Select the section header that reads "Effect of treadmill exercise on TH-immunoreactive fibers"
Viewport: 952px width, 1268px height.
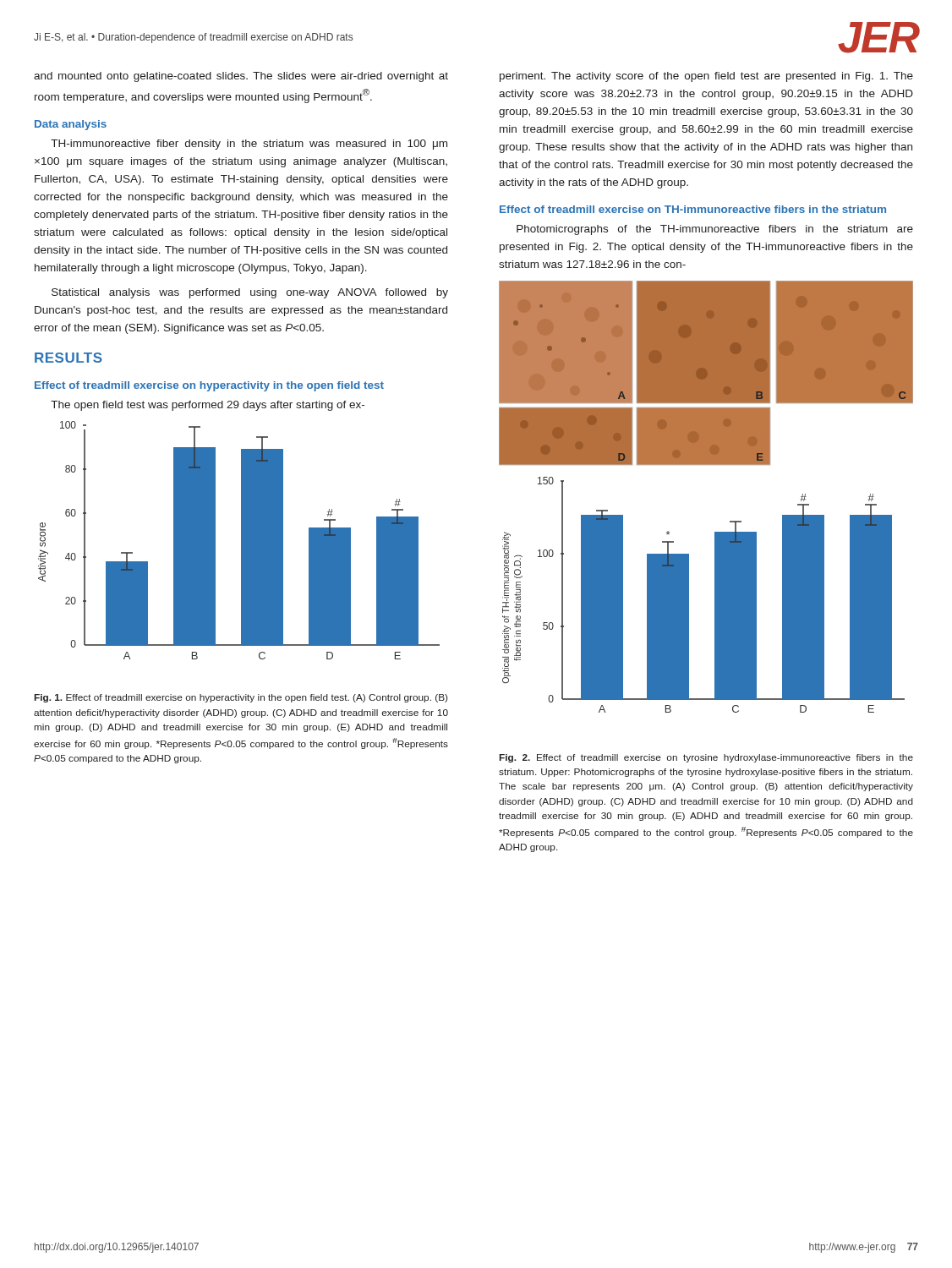(x=693, y=210)
